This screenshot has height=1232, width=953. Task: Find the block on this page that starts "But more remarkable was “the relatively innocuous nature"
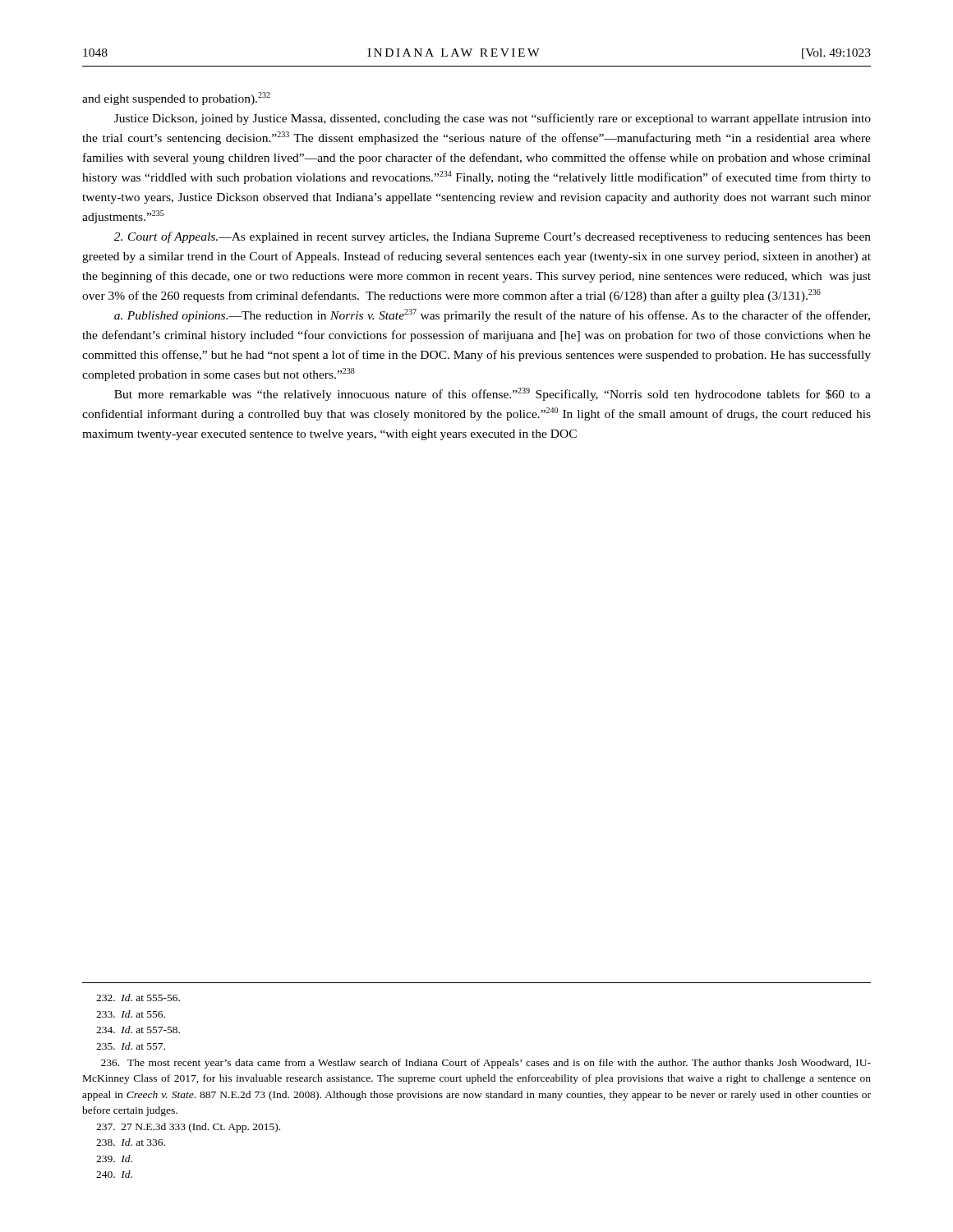(476, 414)
